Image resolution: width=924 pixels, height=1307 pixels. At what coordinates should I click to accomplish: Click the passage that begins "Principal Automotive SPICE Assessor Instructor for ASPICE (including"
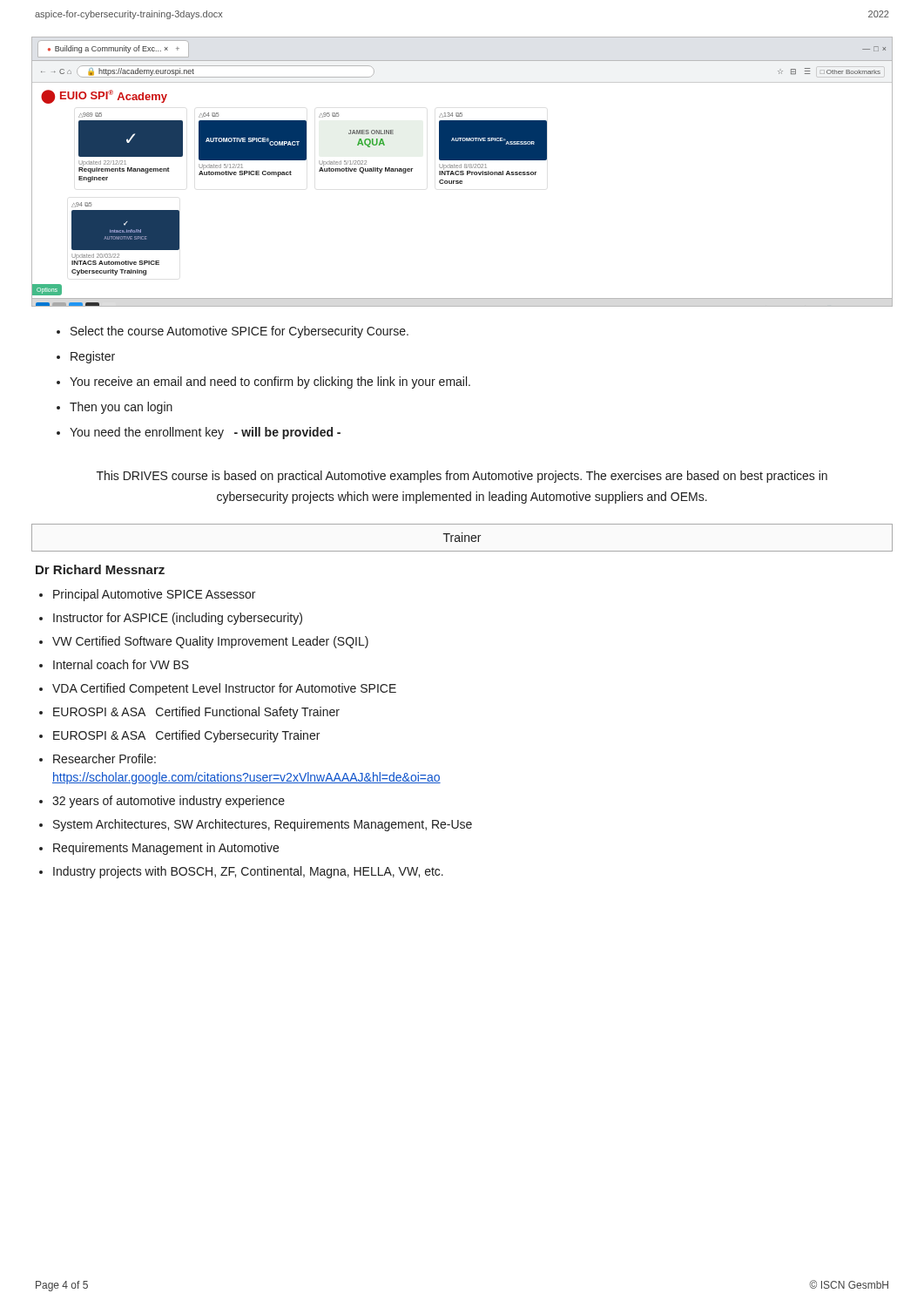154,595
